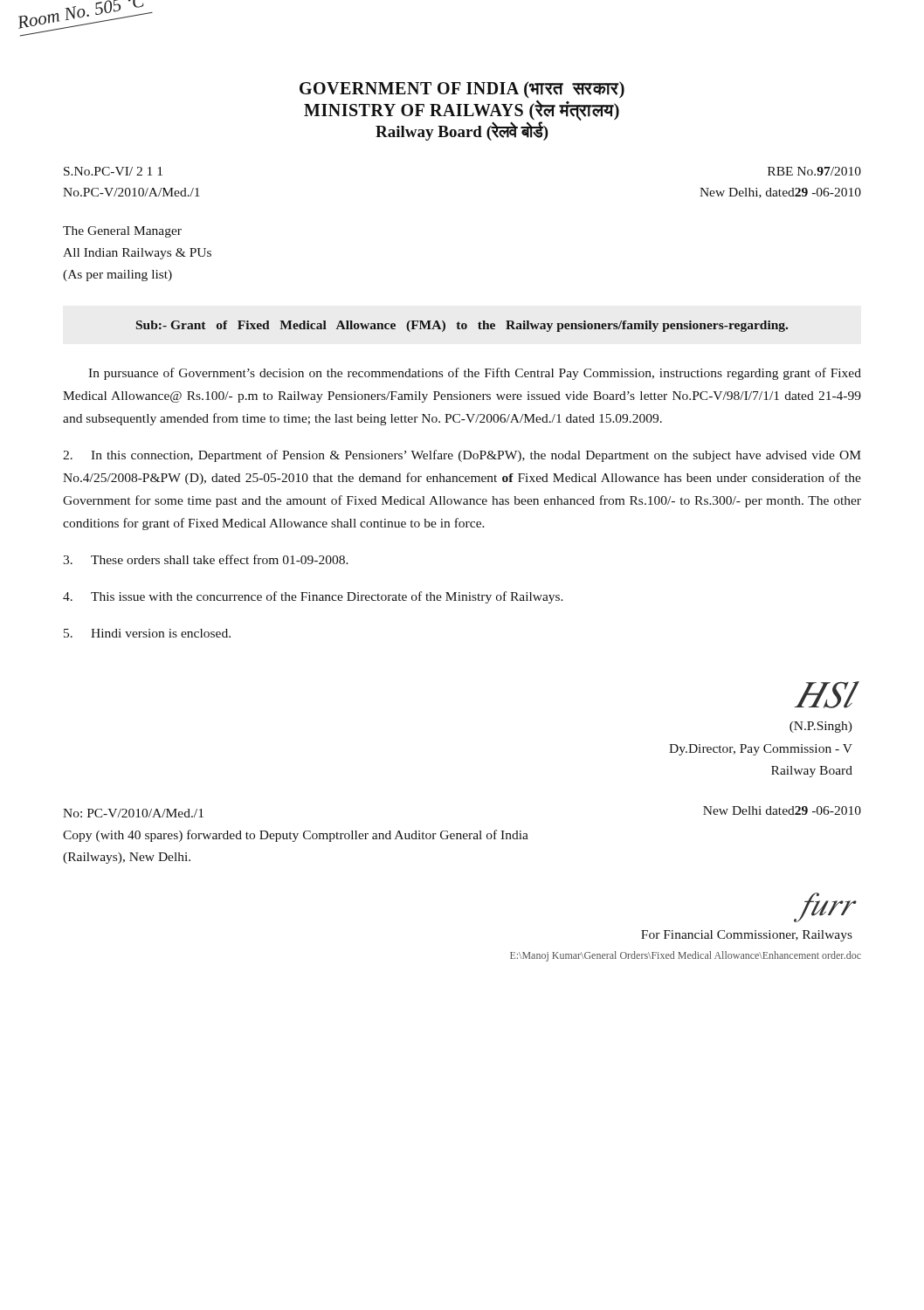Select the element starting "Hindi version is enclosed."
This screenshot has height=1310, width=924.
(x=147, y=633)
